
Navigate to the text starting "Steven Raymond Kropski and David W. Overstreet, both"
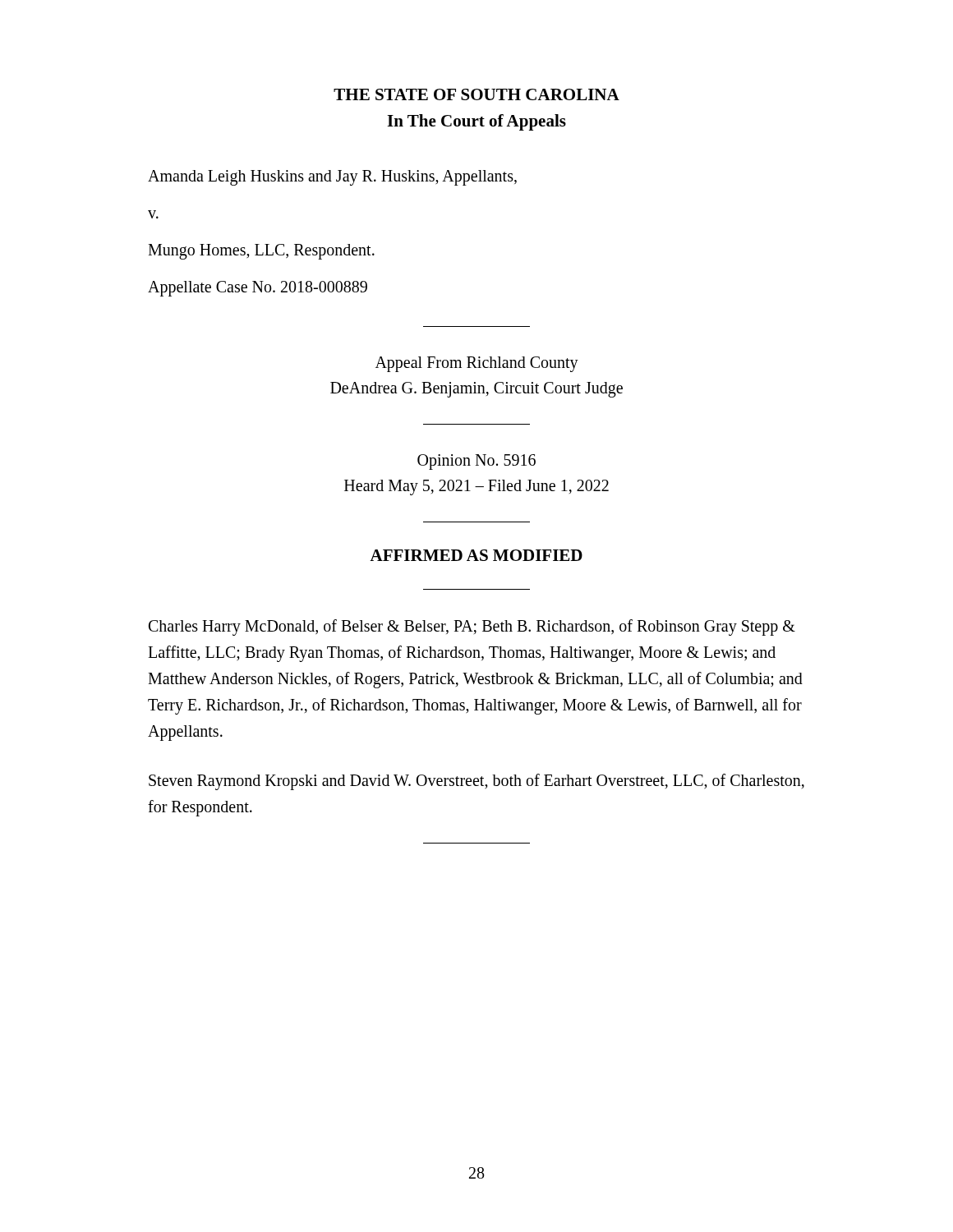476,793
